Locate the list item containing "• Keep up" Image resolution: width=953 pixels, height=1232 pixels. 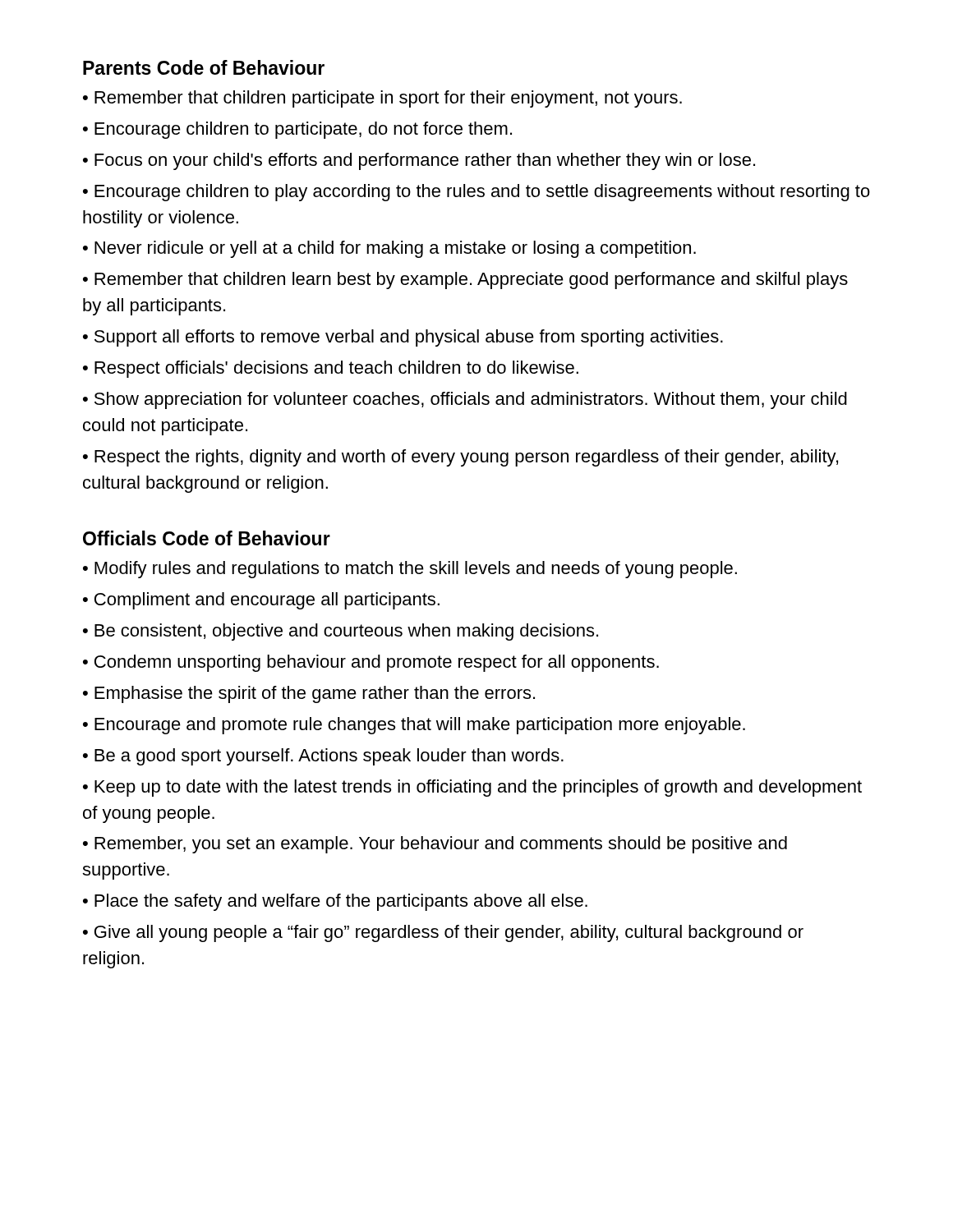coord(472,799)
